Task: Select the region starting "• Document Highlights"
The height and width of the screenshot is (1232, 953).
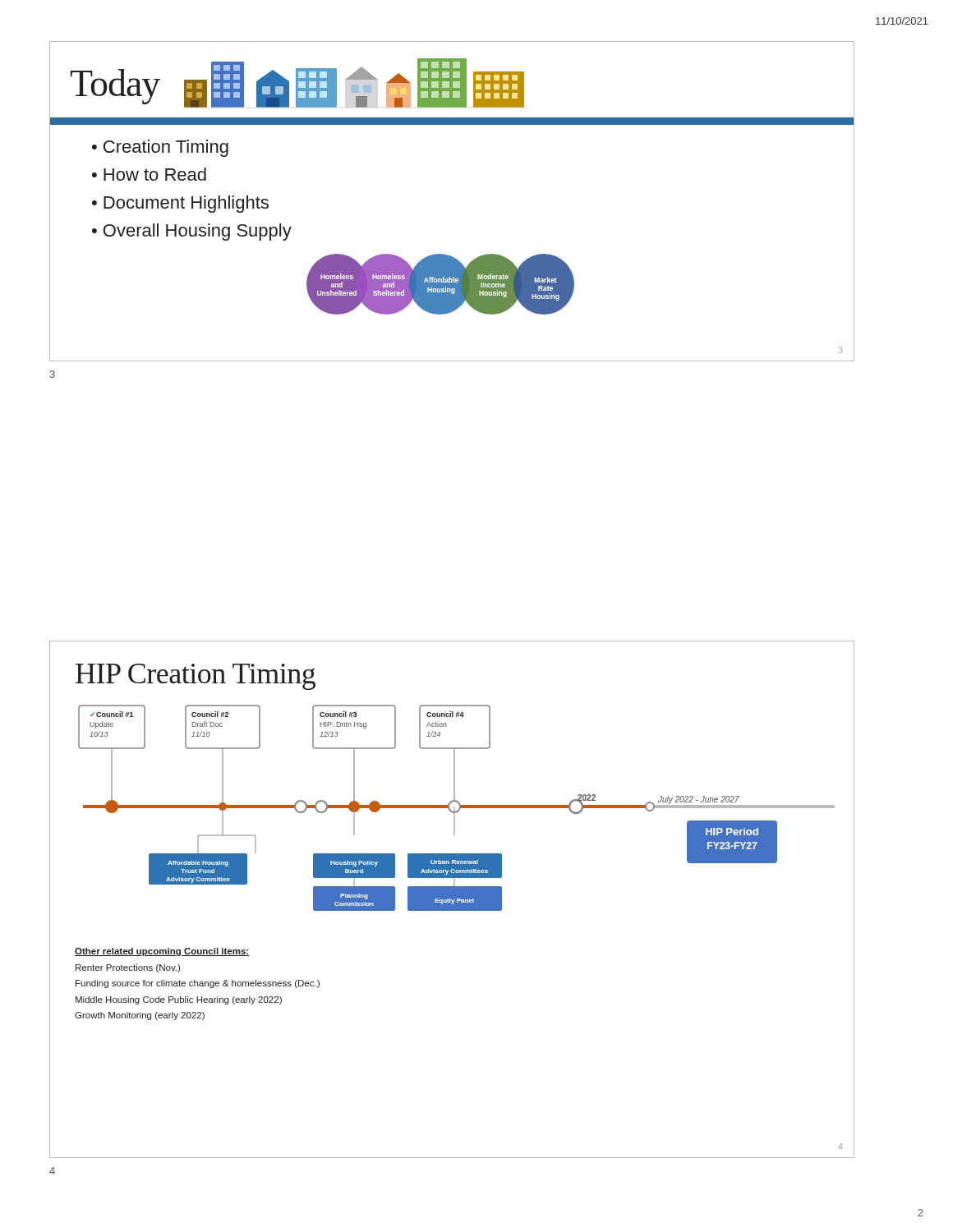Action: [180, 202]
